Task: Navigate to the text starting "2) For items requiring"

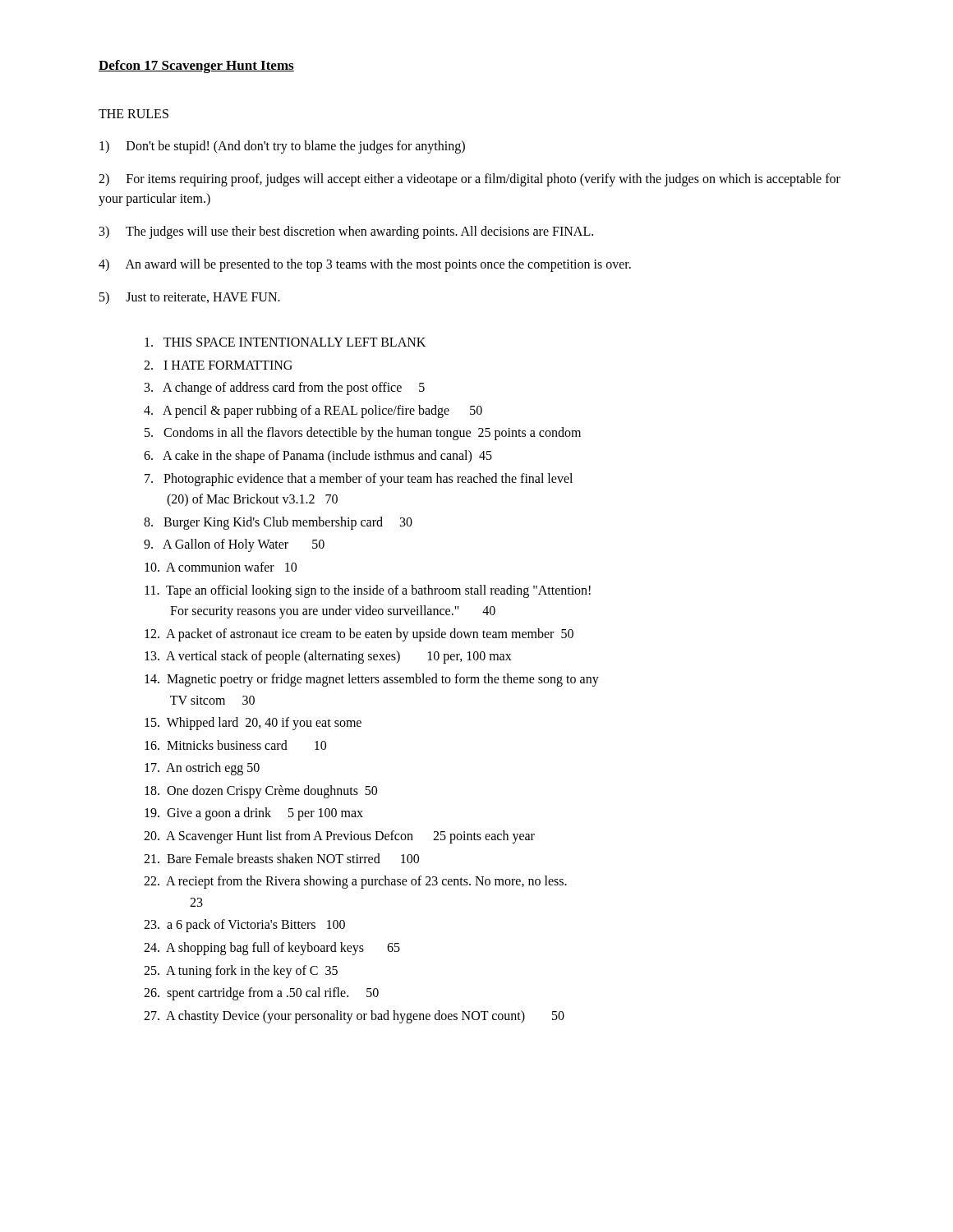Action: pos(469,188)
